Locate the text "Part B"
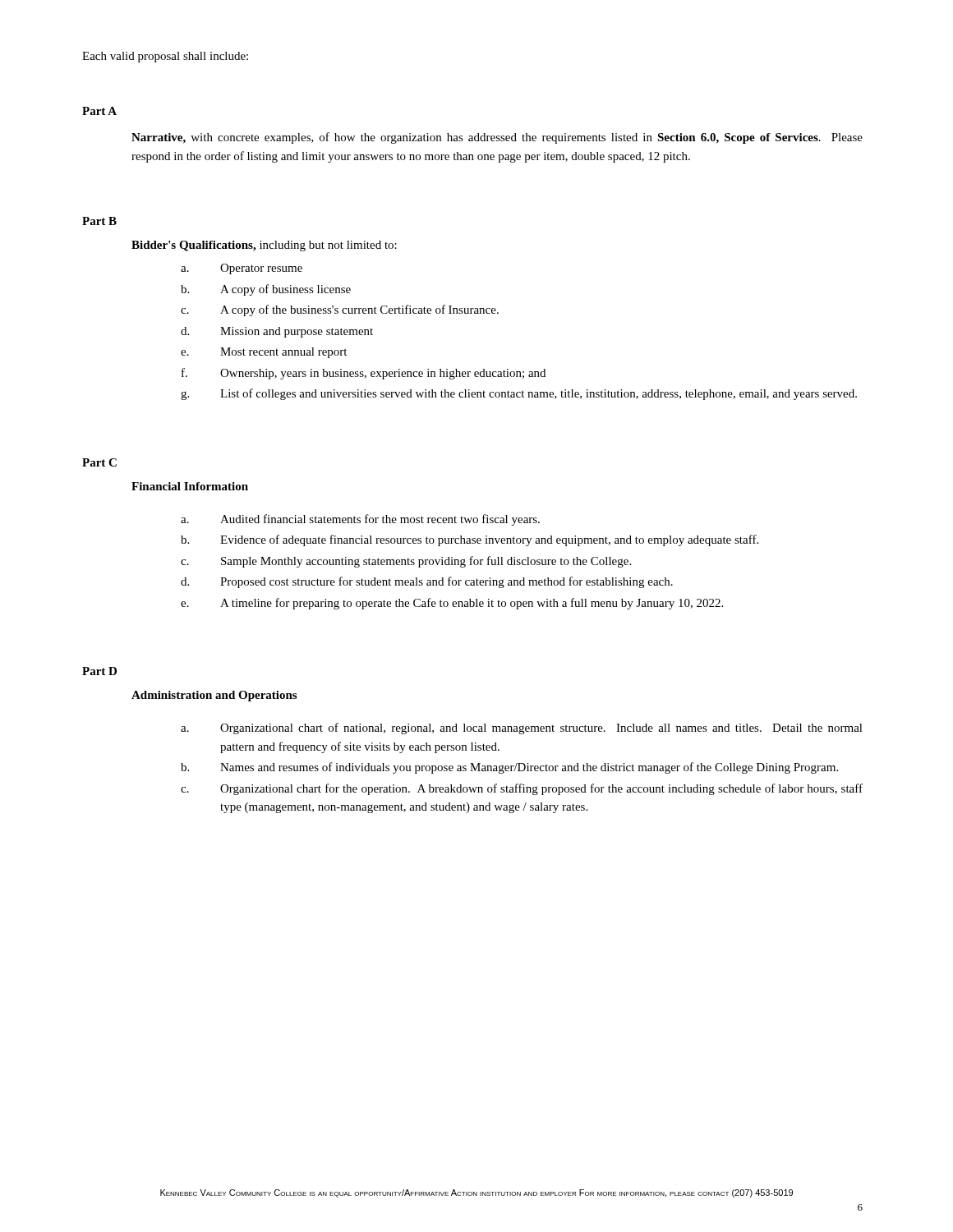 pyautogui.click(x=99, y=221)
